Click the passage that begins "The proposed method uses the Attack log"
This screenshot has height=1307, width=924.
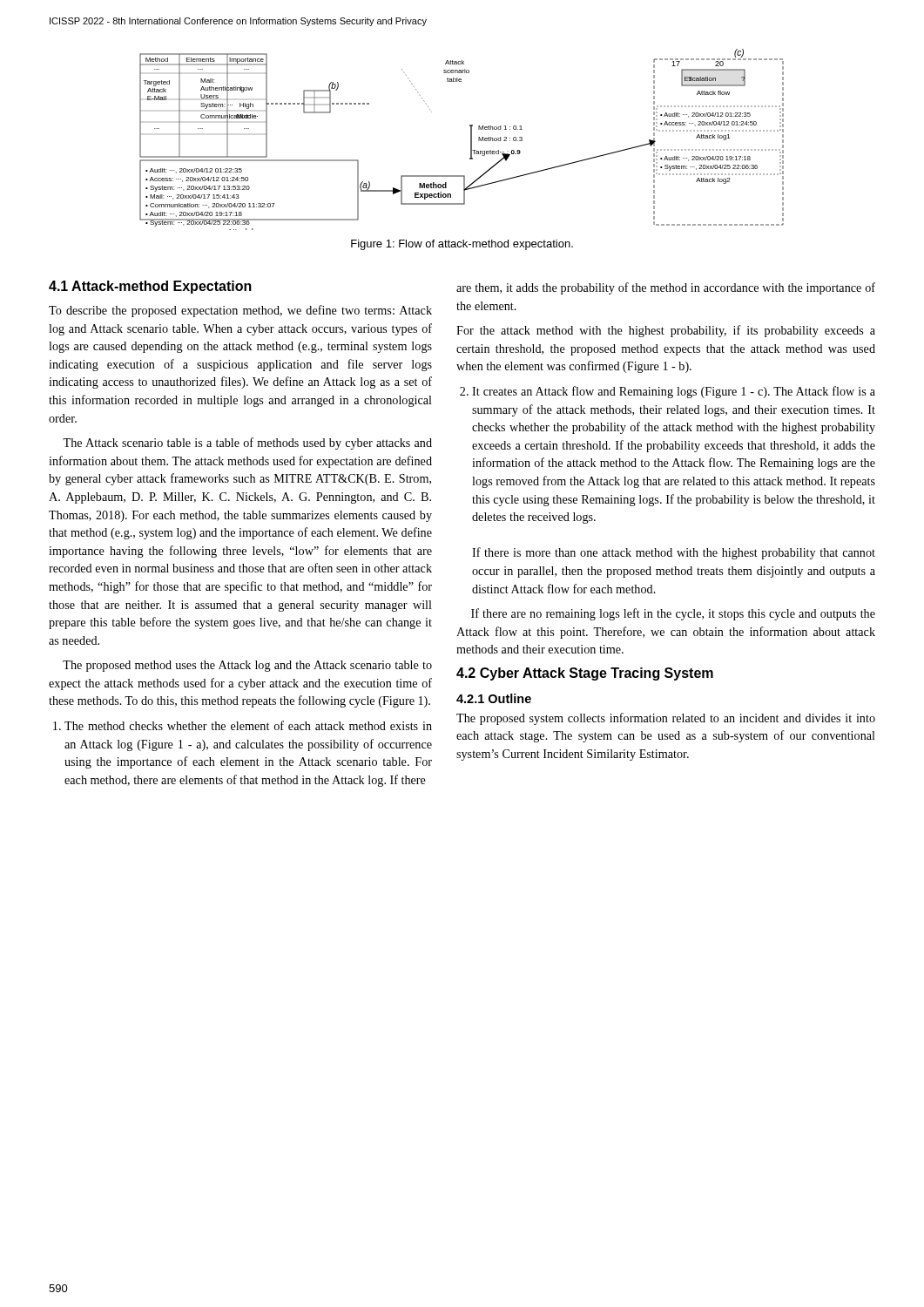pyautogui.click(x=240, y=683)
